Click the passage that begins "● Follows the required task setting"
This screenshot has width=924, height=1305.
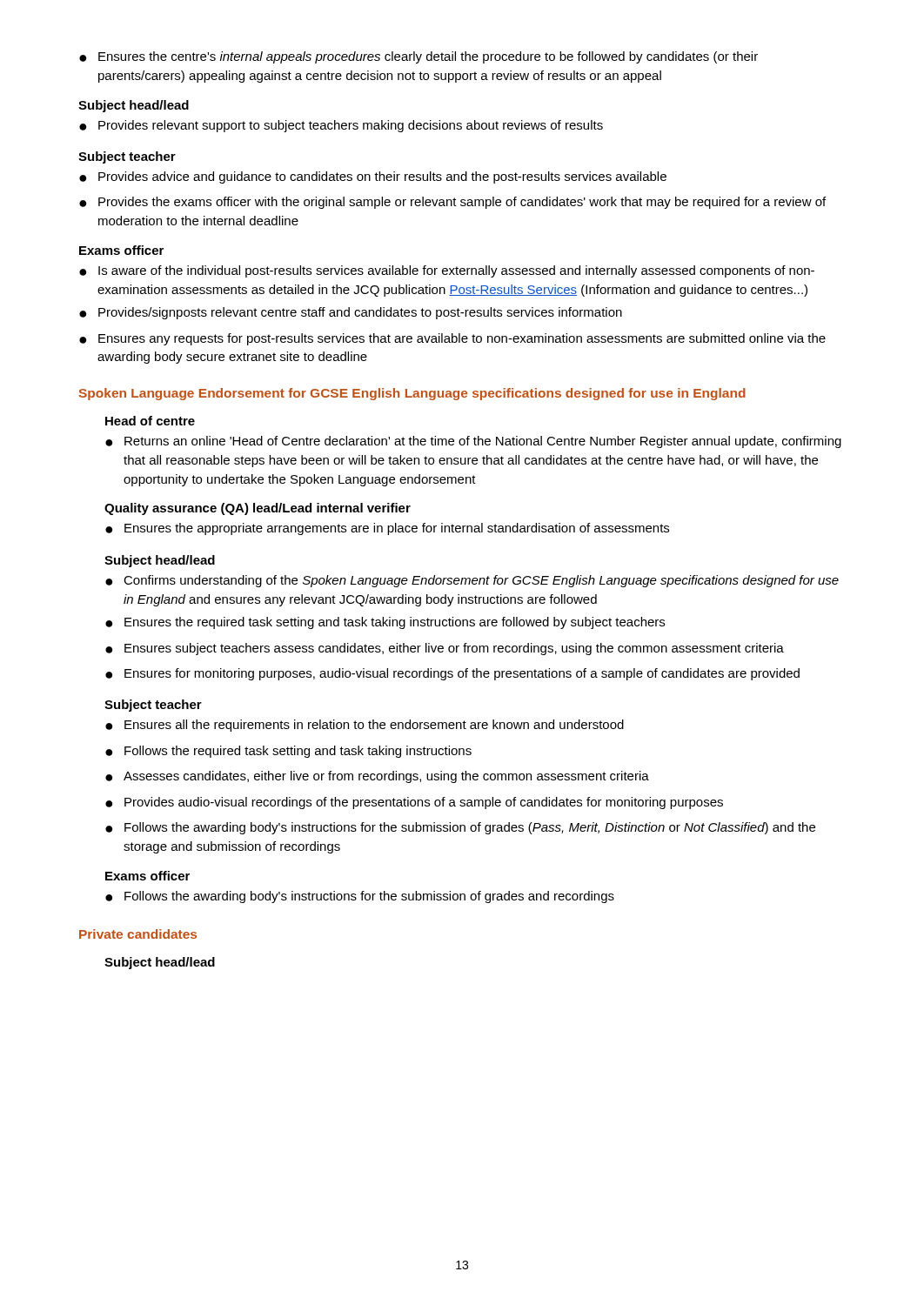coord(475,752)
